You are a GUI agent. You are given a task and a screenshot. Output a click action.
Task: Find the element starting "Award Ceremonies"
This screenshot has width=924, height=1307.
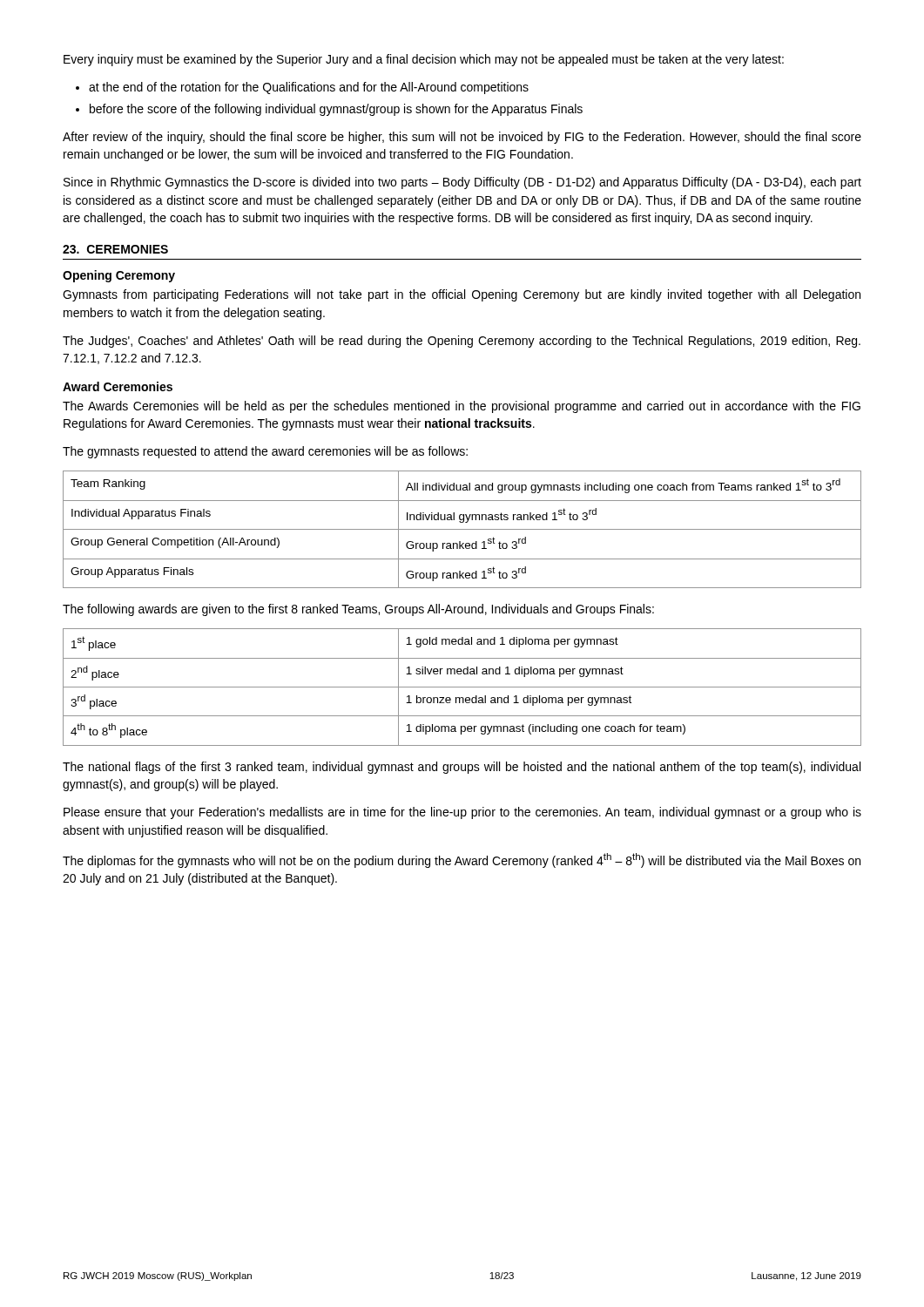pos(118,386)
